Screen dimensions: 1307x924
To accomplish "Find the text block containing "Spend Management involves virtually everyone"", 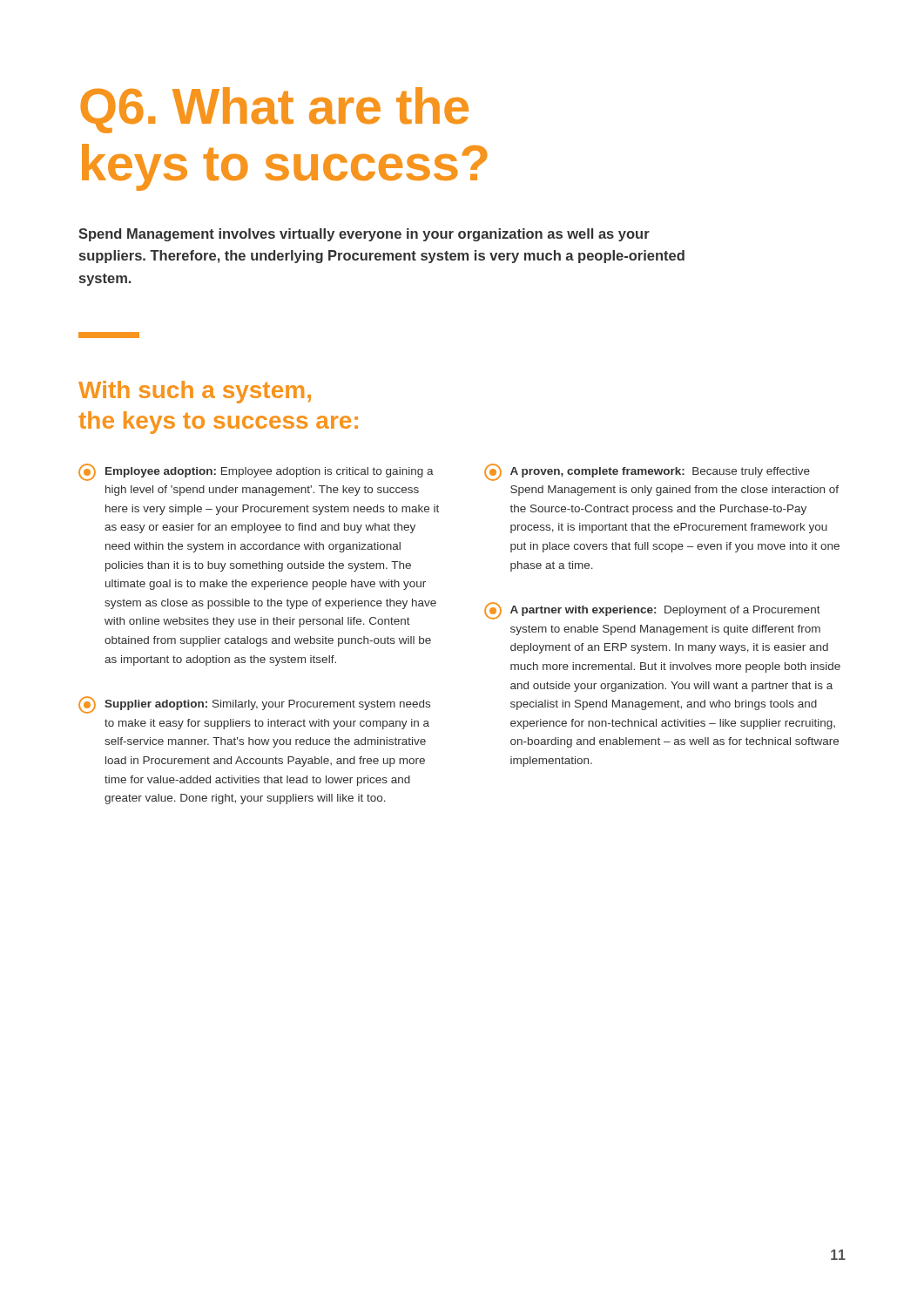I will [x=382, y=256].
